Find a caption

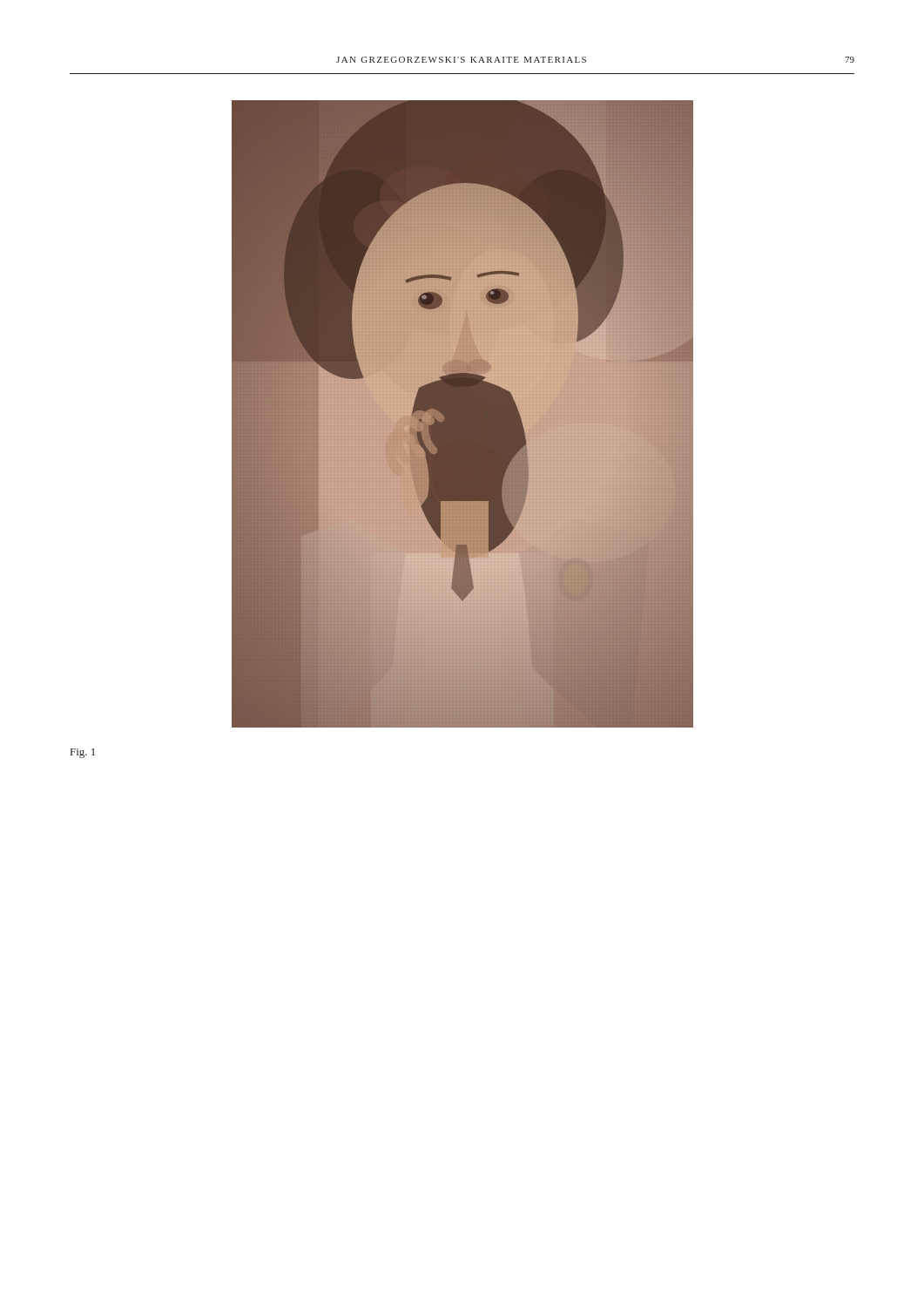(x=83, y=752)
